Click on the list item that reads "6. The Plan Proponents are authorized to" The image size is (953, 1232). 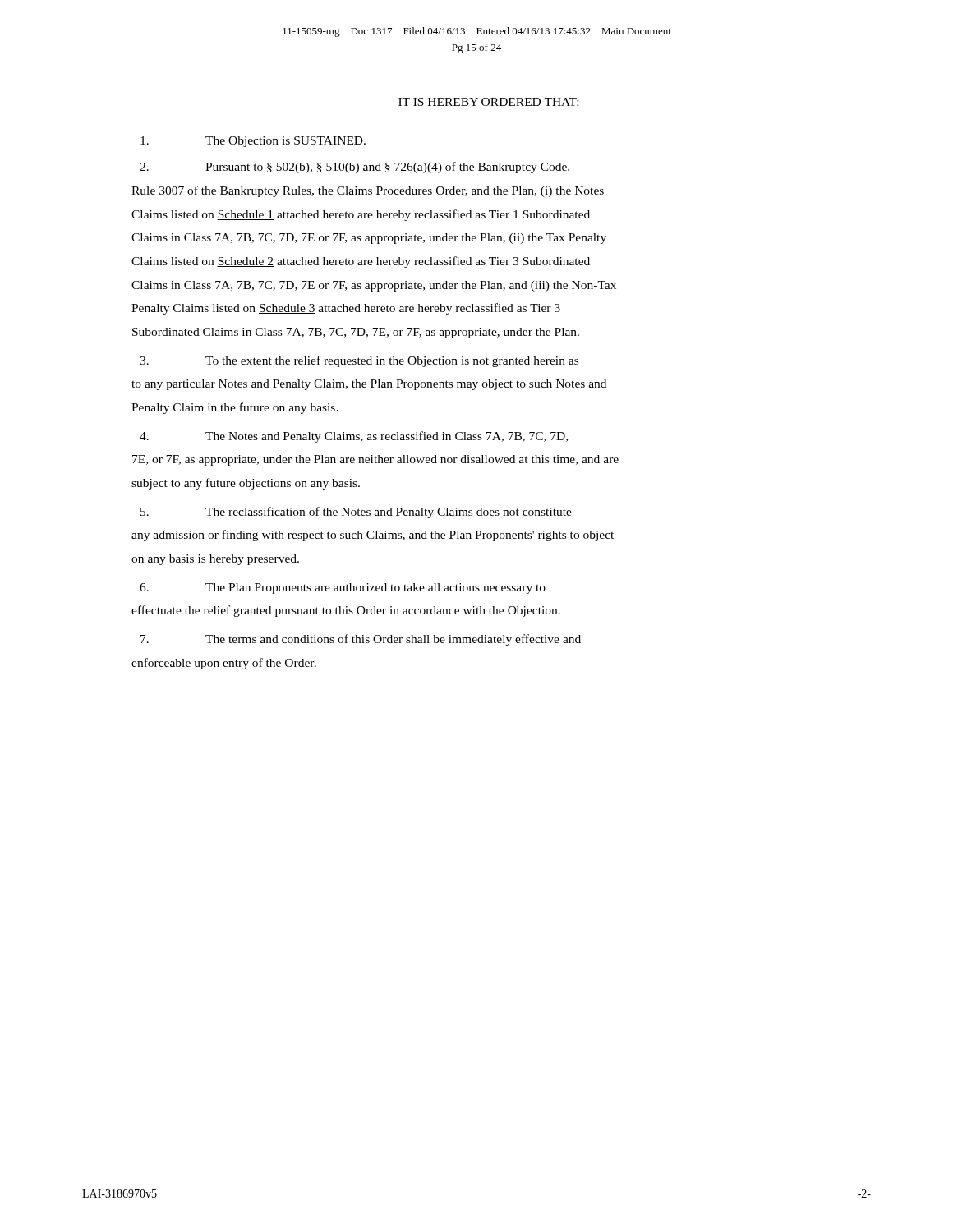pos(489,599)
